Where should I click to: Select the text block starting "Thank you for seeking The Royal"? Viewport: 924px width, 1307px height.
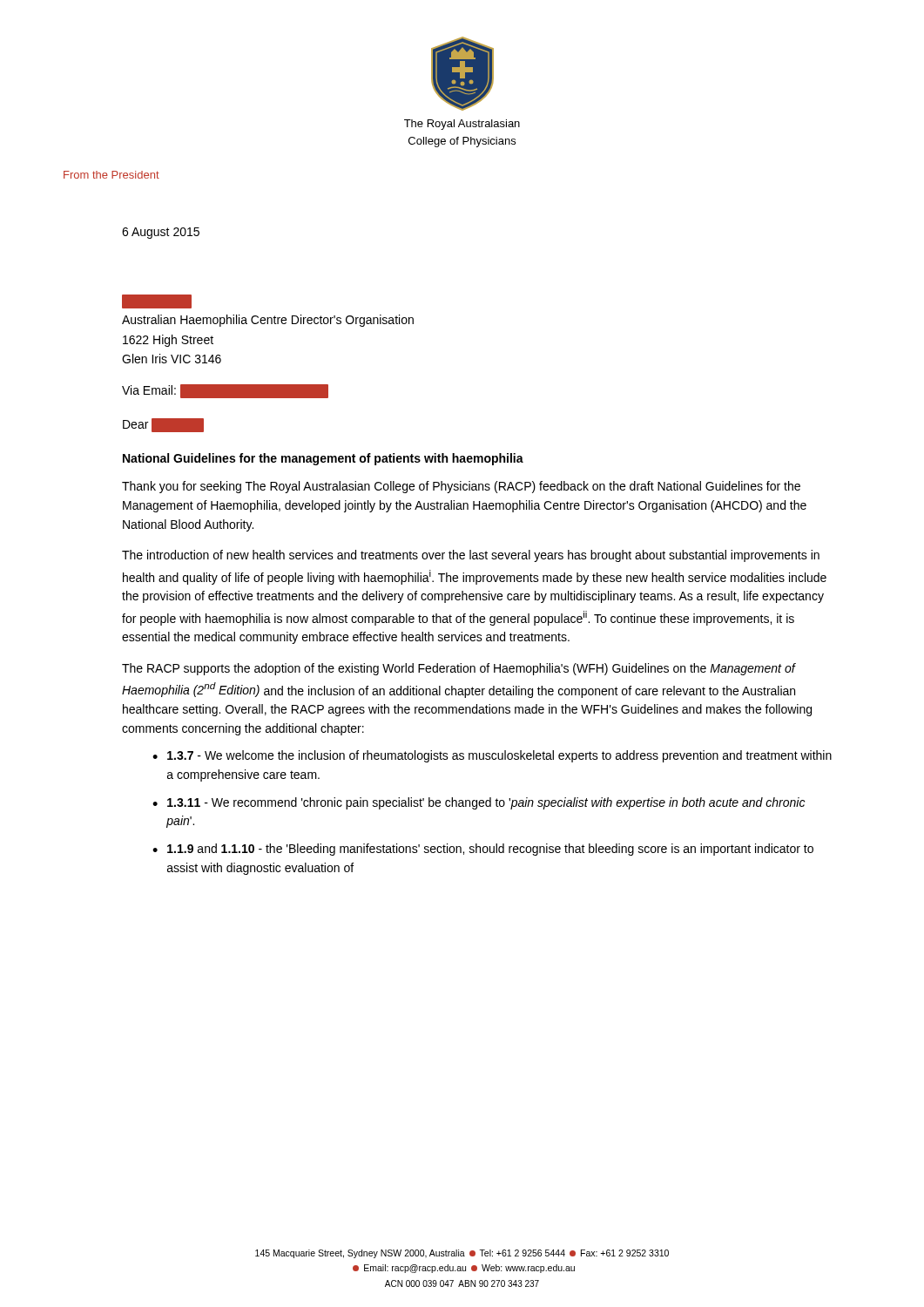464,505
